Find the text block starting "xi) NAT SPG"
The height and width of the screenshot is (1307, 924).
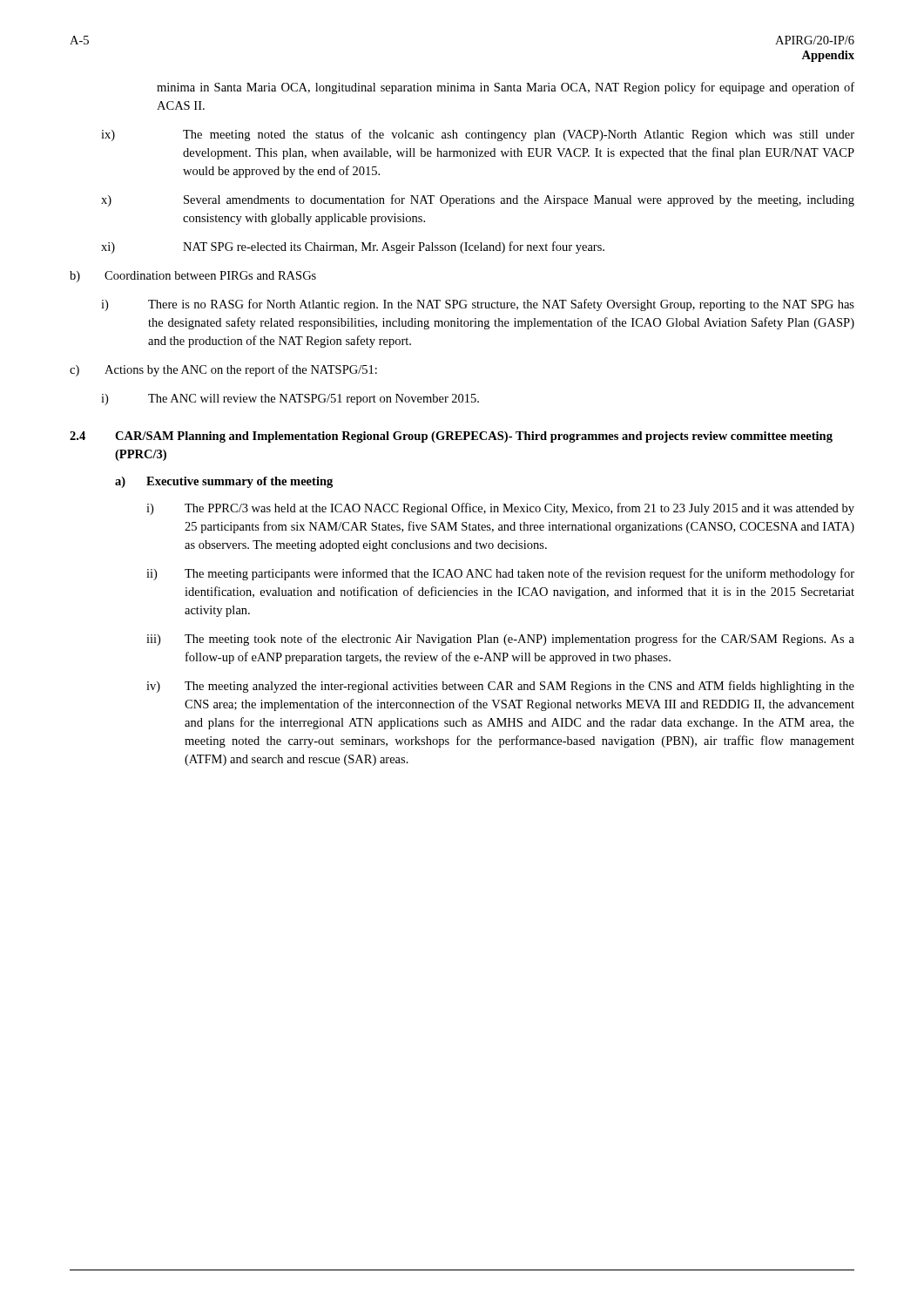coord(462,247)
